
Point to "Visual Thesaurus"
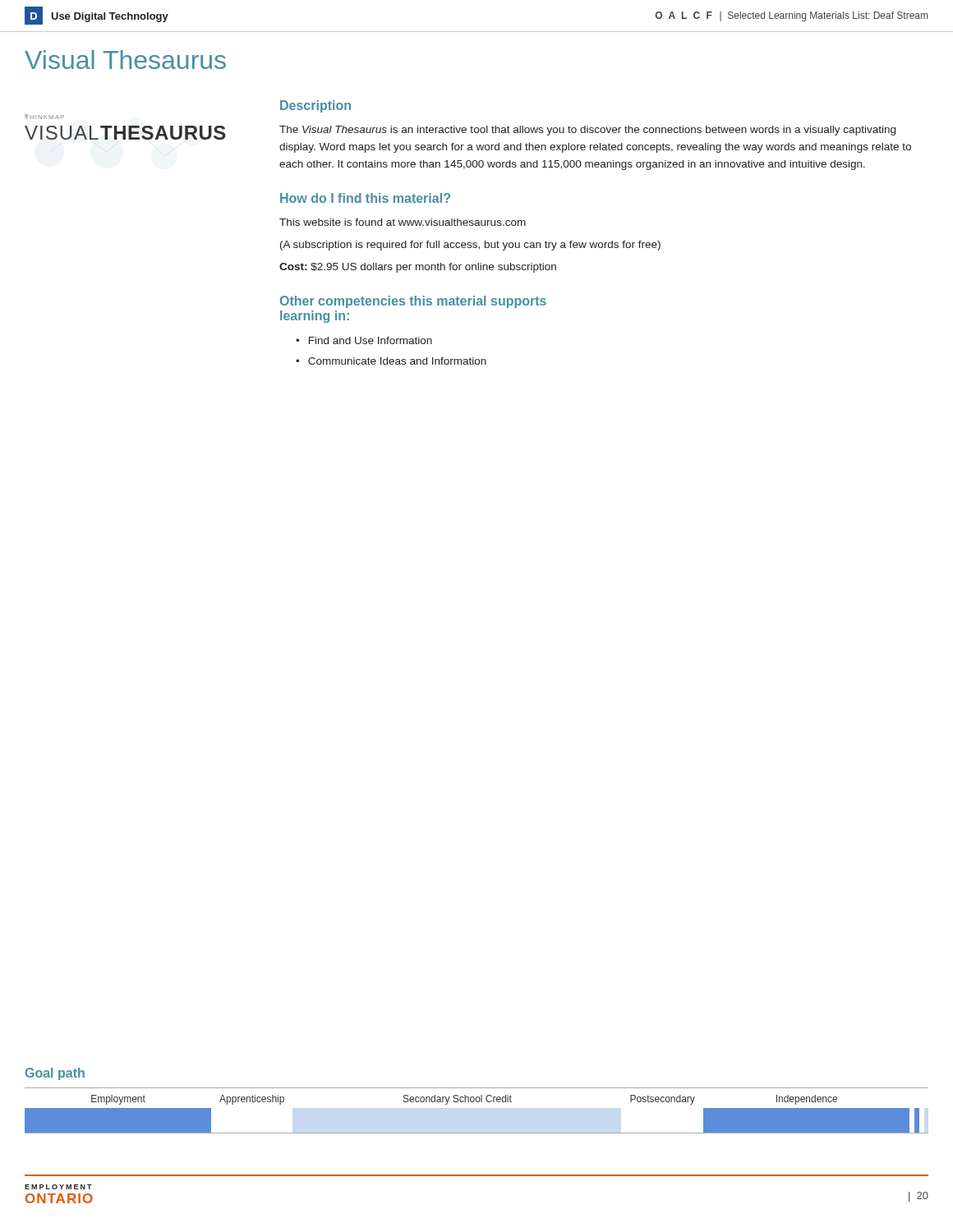tap(125, 60)
